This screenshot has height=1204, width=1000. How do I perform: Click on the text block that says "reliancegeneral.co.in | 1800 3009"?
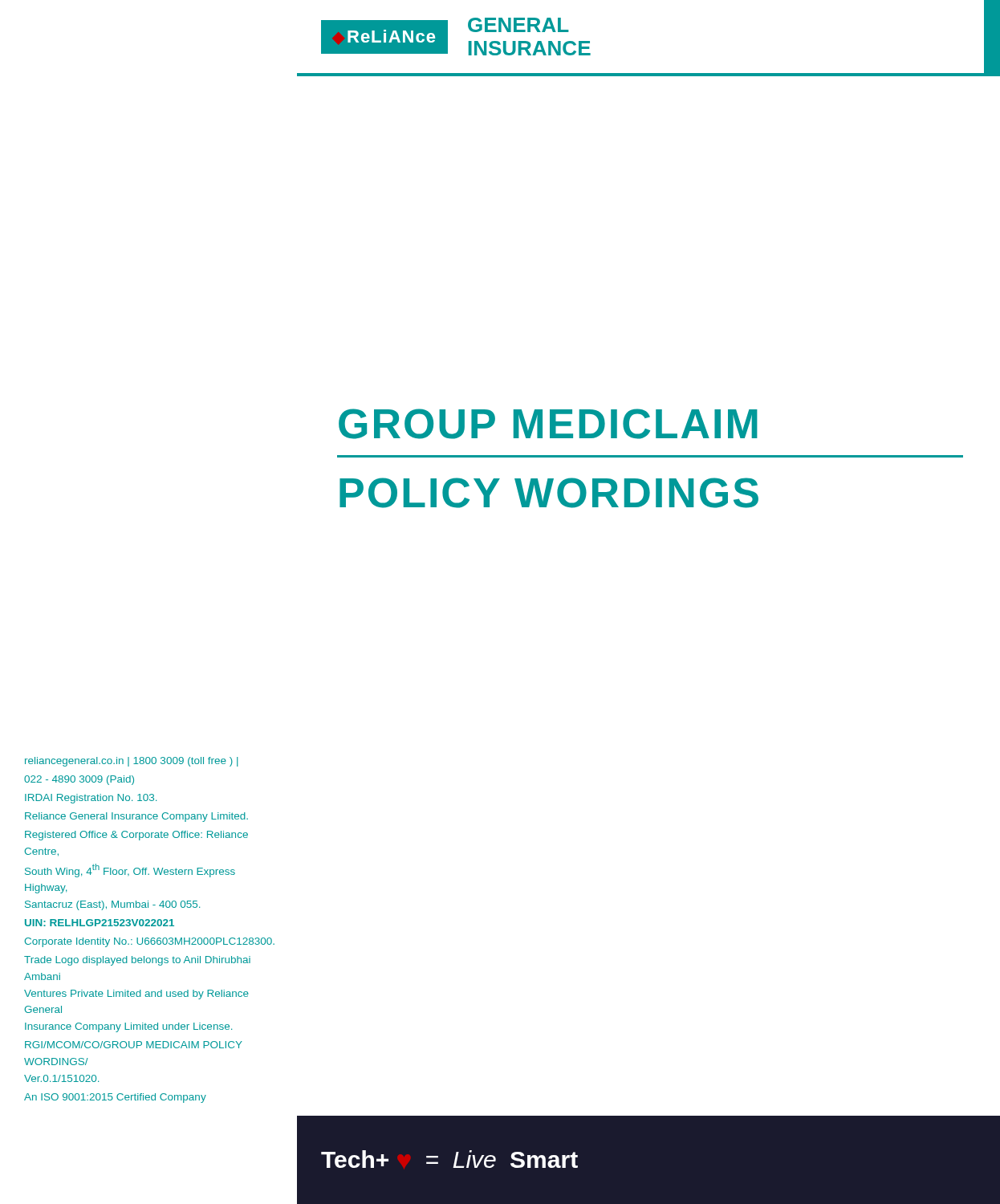(x=152, y=930)
